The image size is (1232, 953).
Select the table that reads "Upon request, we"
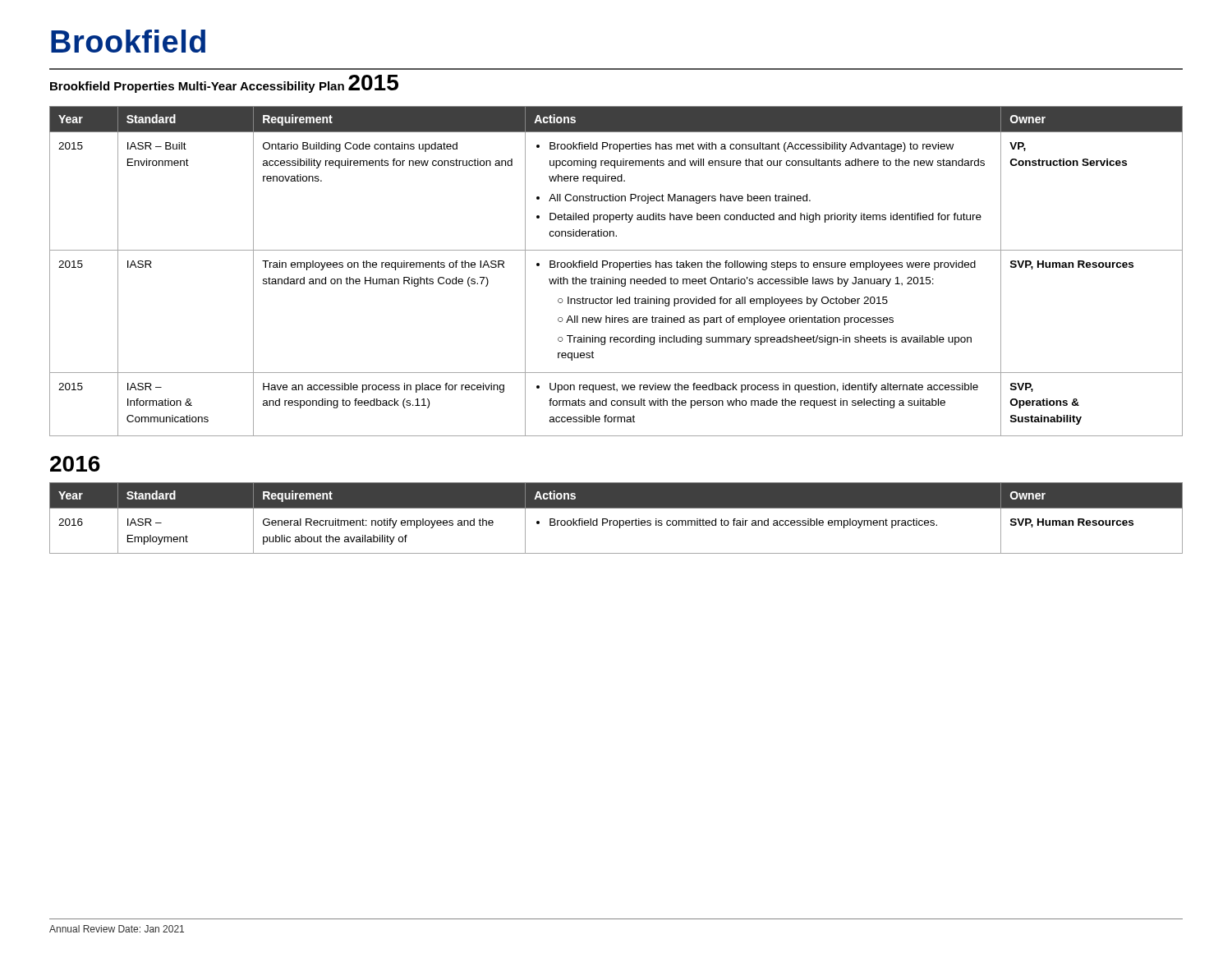[616, 271]
